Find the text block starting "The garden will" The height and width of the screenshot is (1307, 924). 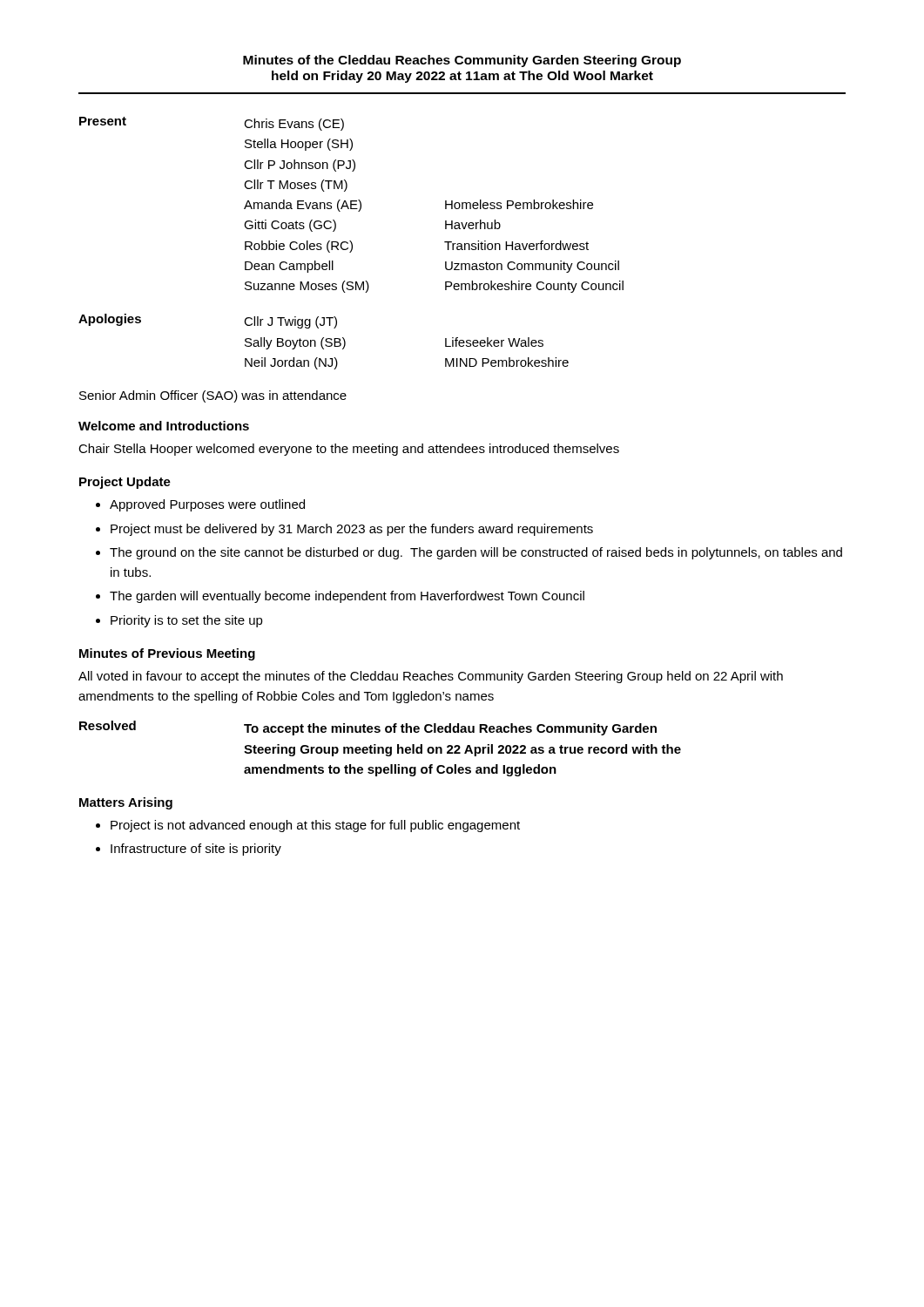coord(347,596)
